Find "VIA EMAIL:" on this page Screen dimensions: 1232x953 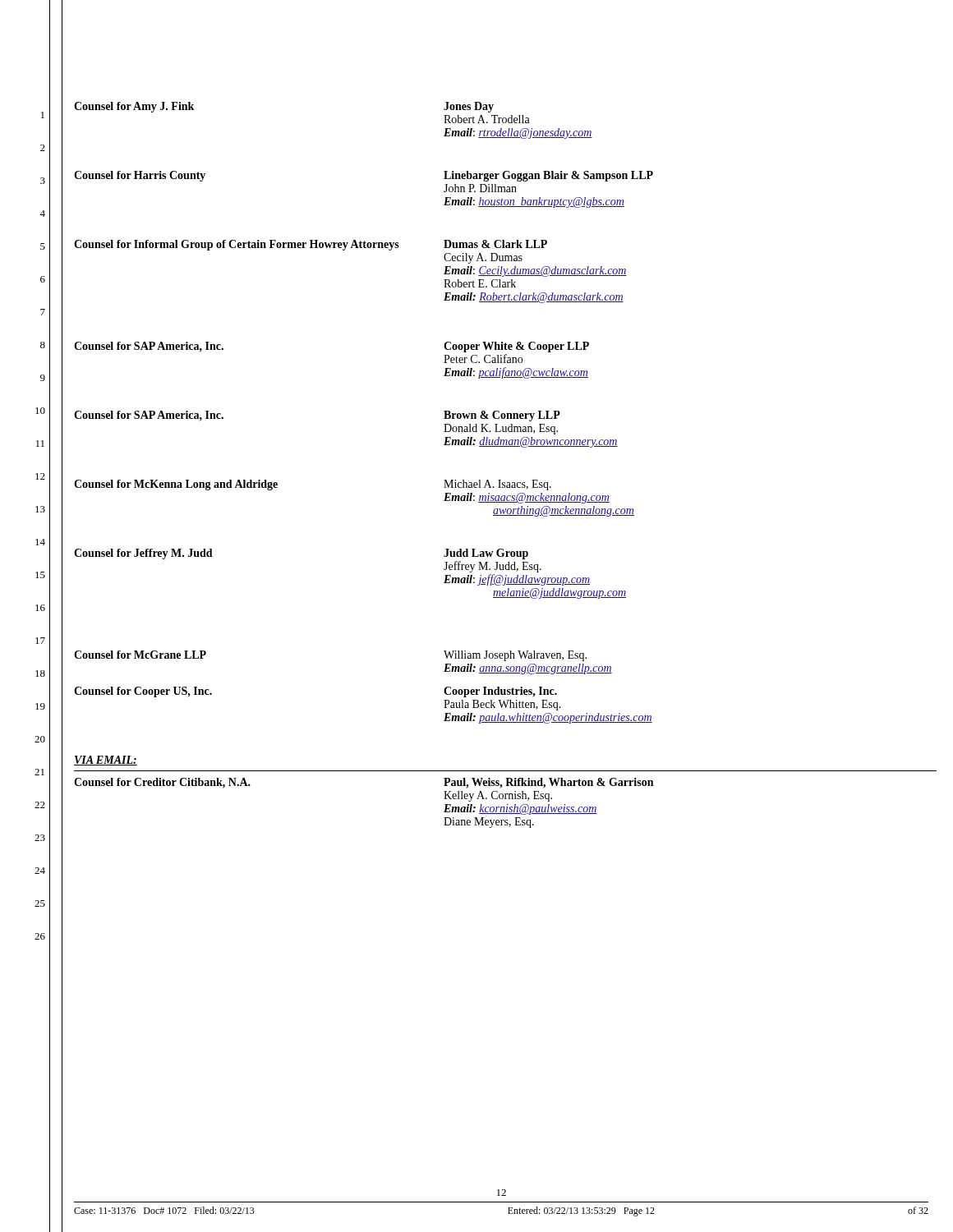pos(505,763)
